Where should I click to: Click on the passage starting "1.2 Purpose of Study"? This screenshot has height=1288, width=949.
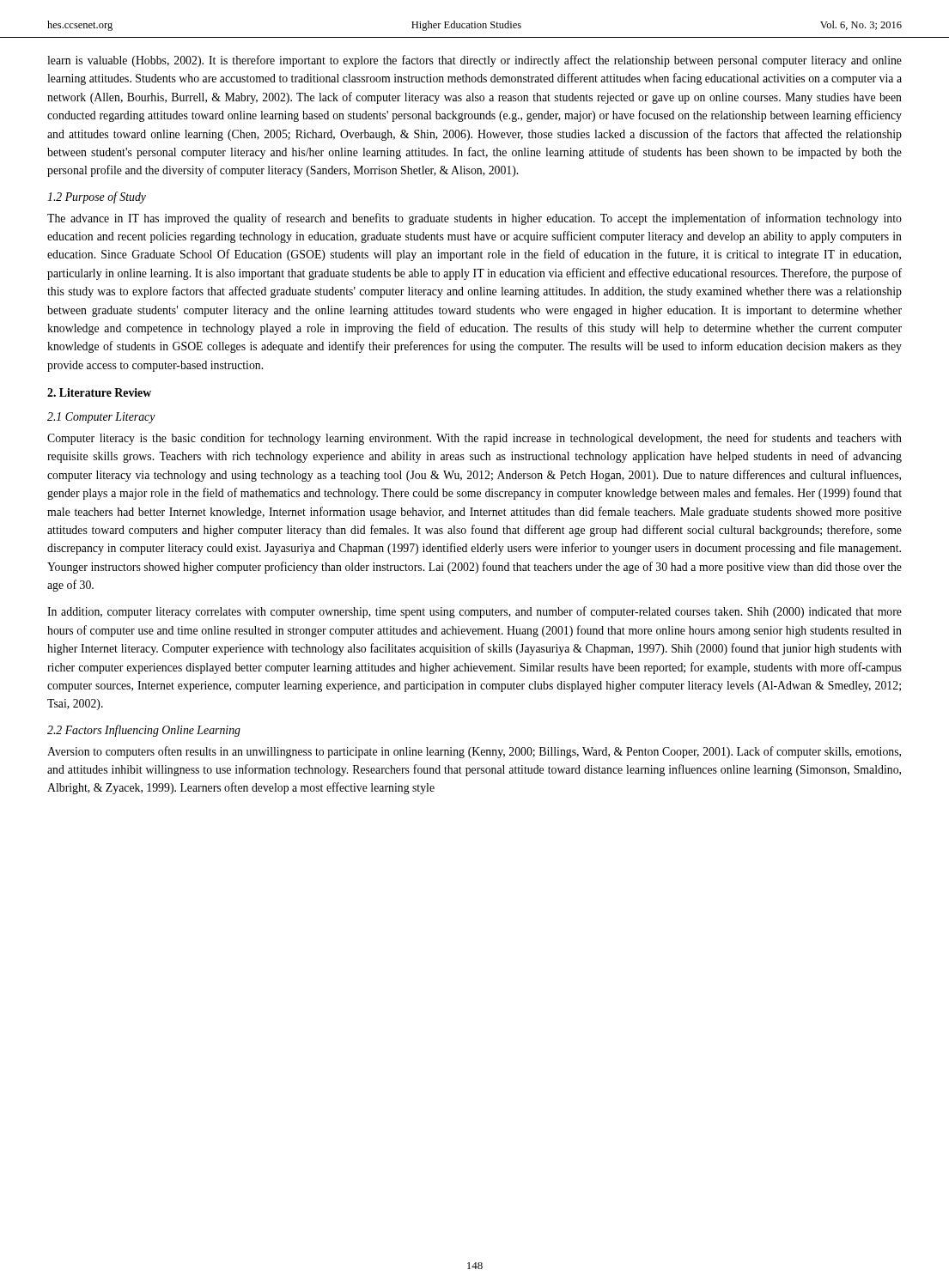coord(97,197)
